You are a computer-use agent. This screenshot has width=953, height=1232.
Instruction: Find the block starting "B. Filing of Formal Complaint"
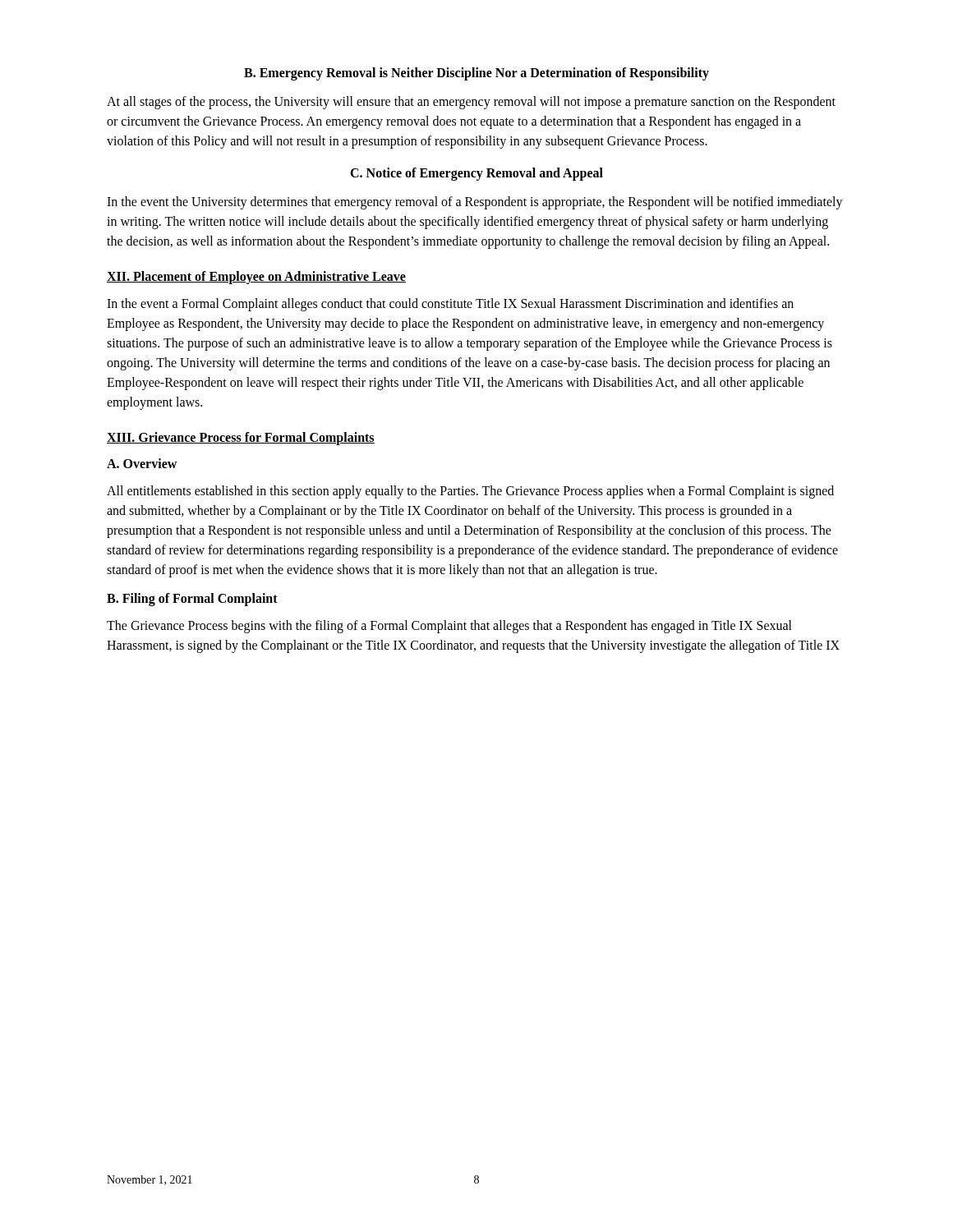point(192,598)
